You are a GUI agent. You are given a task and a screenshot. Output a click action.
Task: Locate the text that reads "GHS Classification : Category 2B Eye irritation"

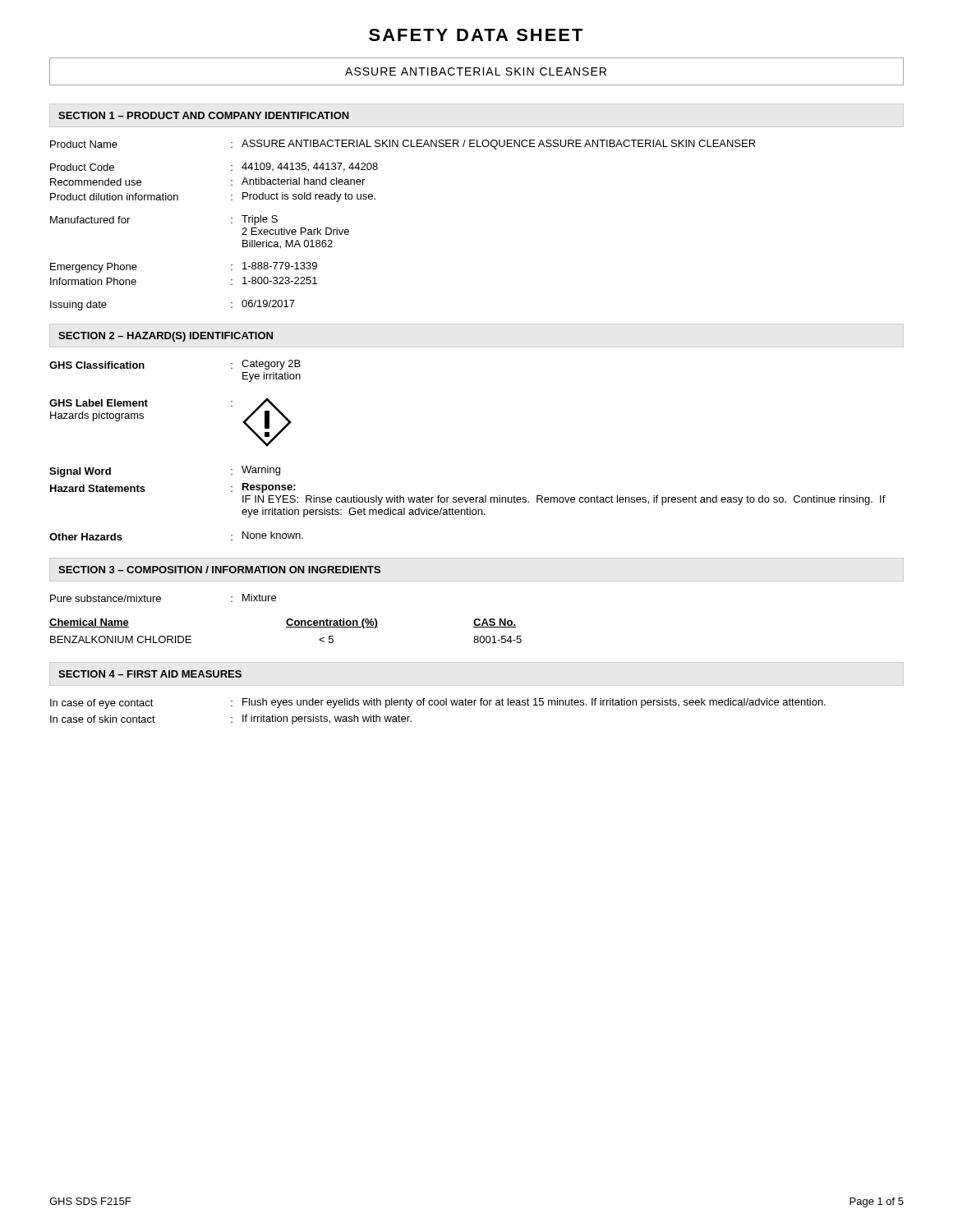coord(101,364)
